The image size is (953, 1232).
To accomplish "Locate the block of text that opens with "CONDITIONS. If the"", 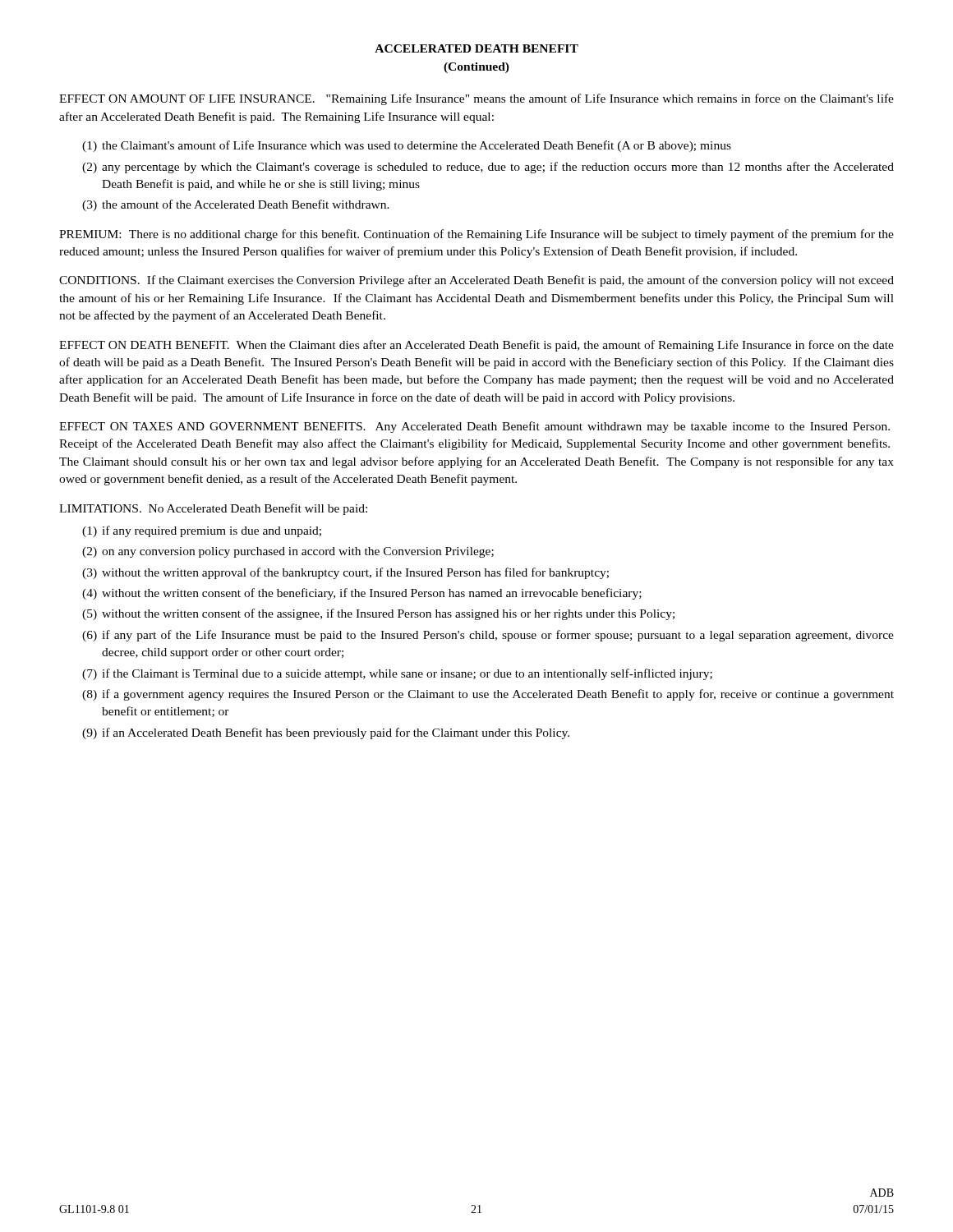I will point(476,298).
